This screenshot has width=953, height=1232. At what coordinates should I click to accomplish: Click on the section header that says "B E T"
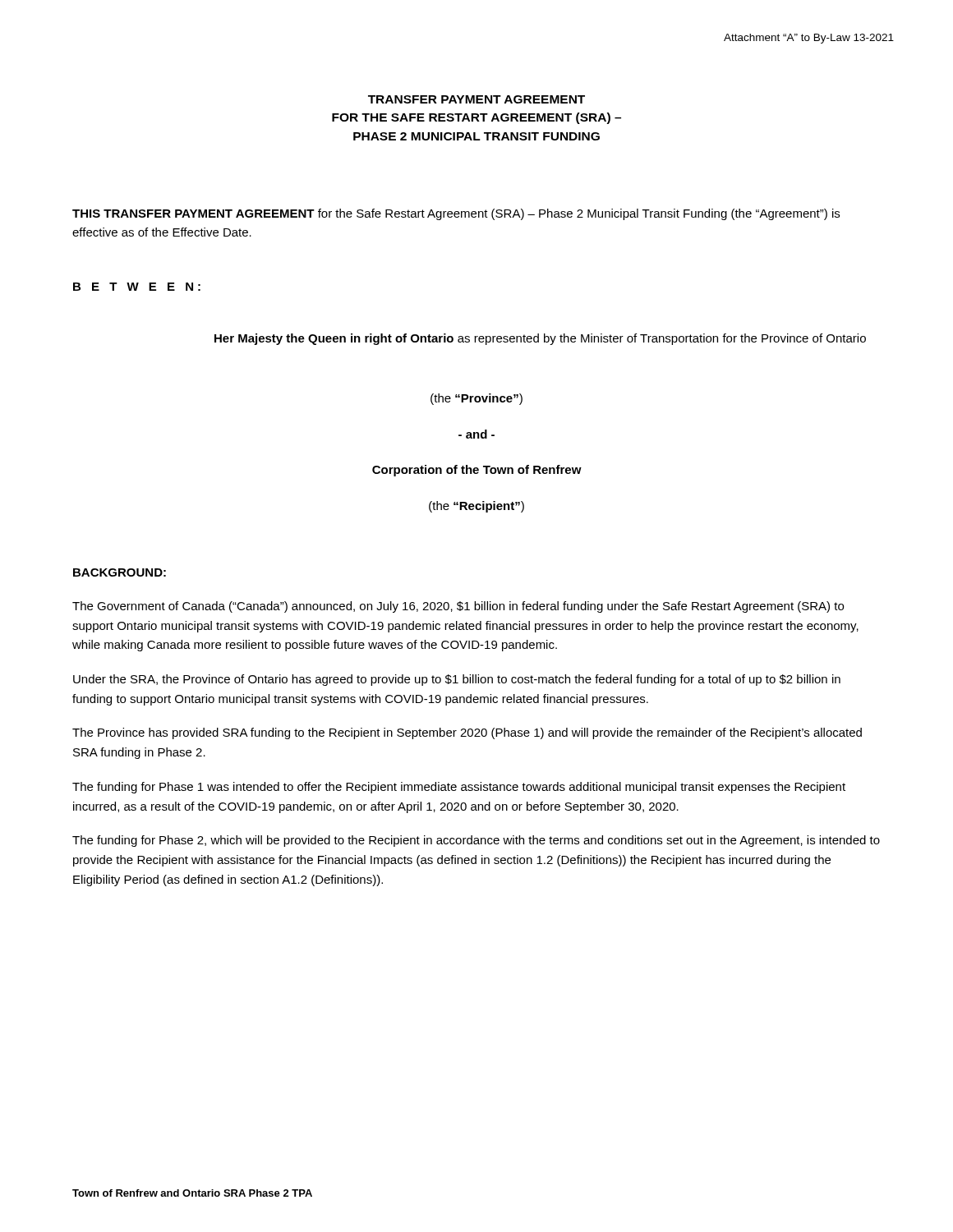click(138, 286)
